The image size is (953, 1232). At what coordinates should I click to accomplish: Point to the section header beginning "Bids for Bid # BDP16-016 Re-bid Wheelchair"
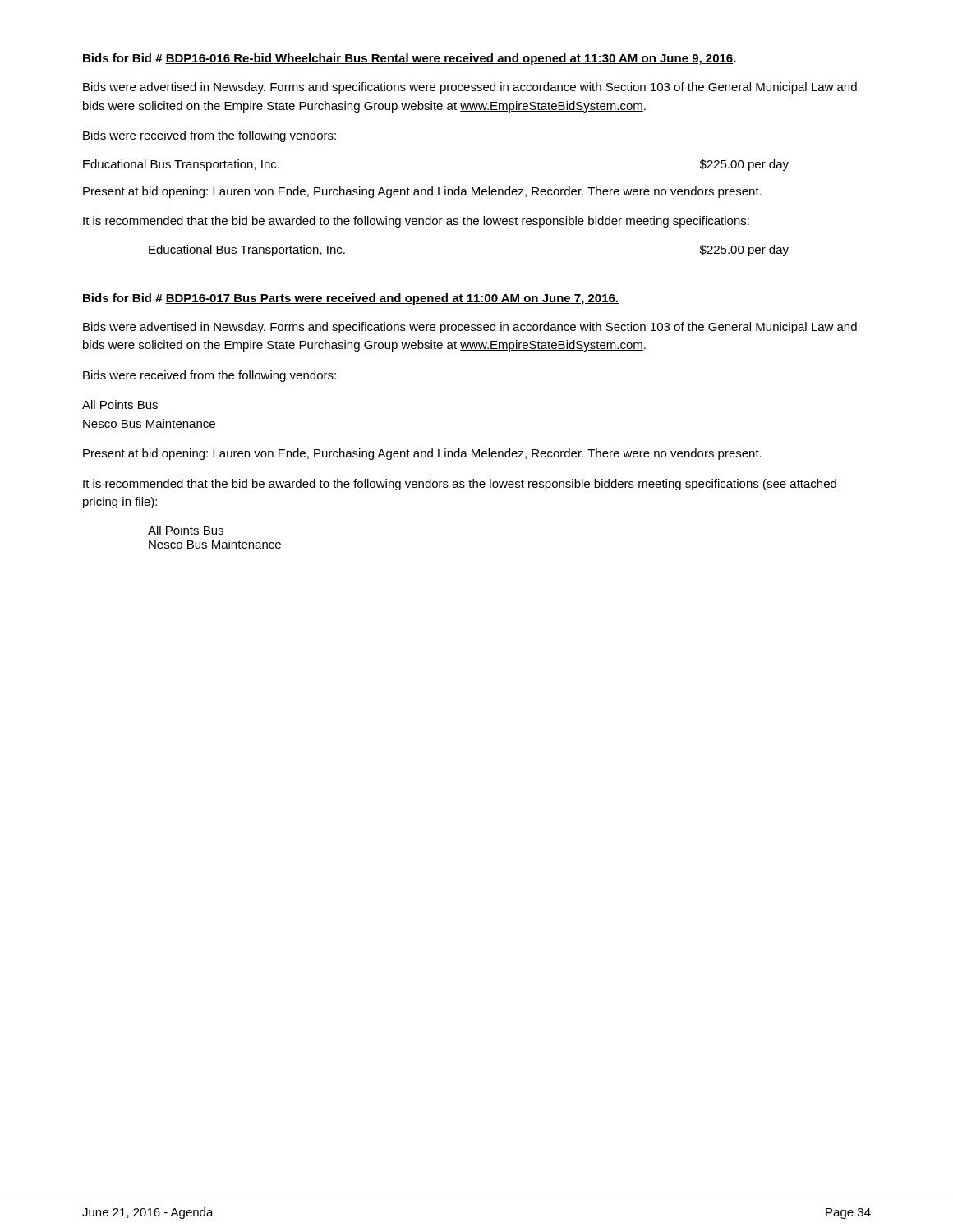(409, 58)
